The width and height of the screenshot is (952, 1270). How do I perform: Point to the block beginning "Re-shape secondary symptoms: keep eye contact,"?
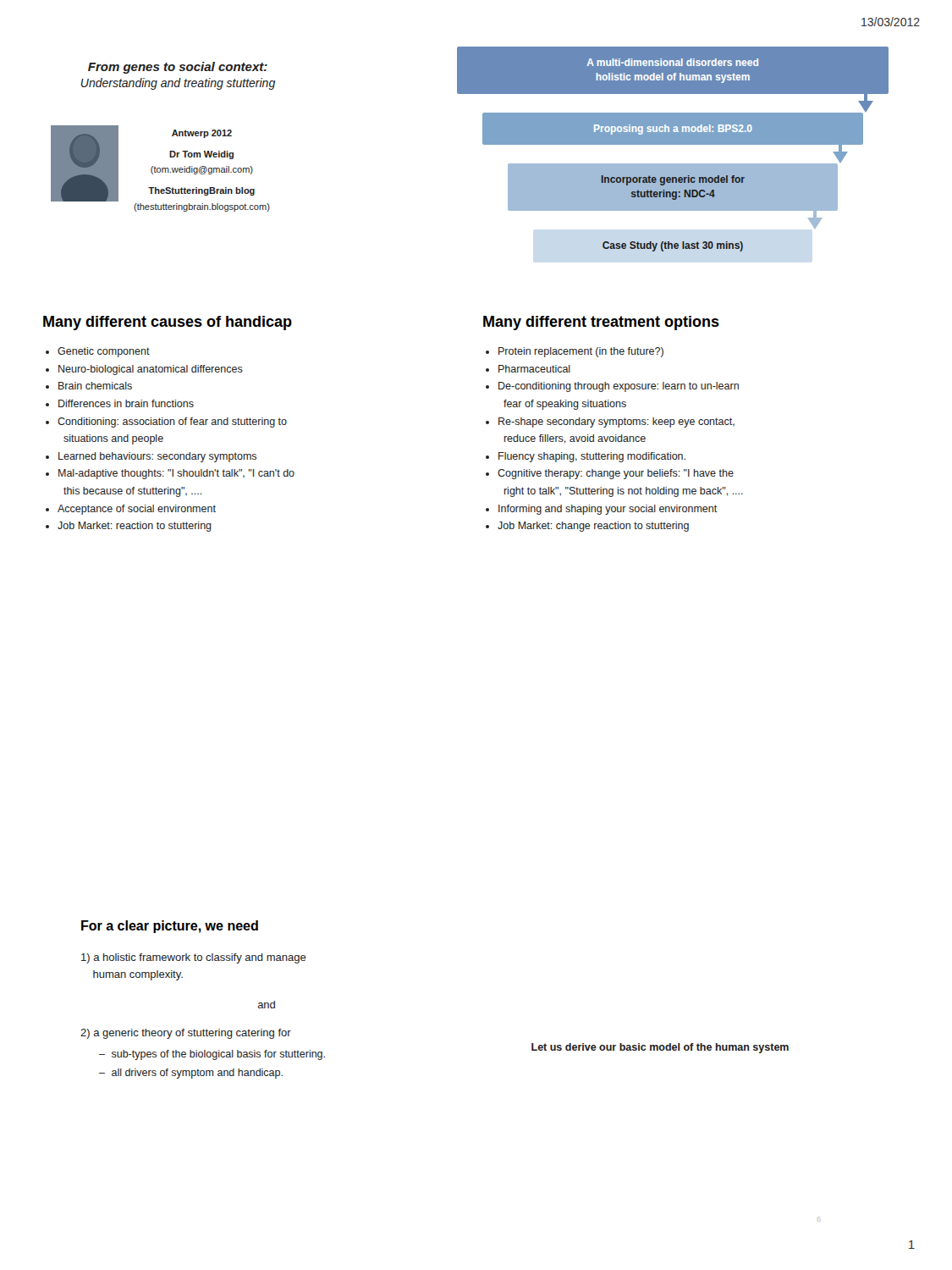(616, 430)
